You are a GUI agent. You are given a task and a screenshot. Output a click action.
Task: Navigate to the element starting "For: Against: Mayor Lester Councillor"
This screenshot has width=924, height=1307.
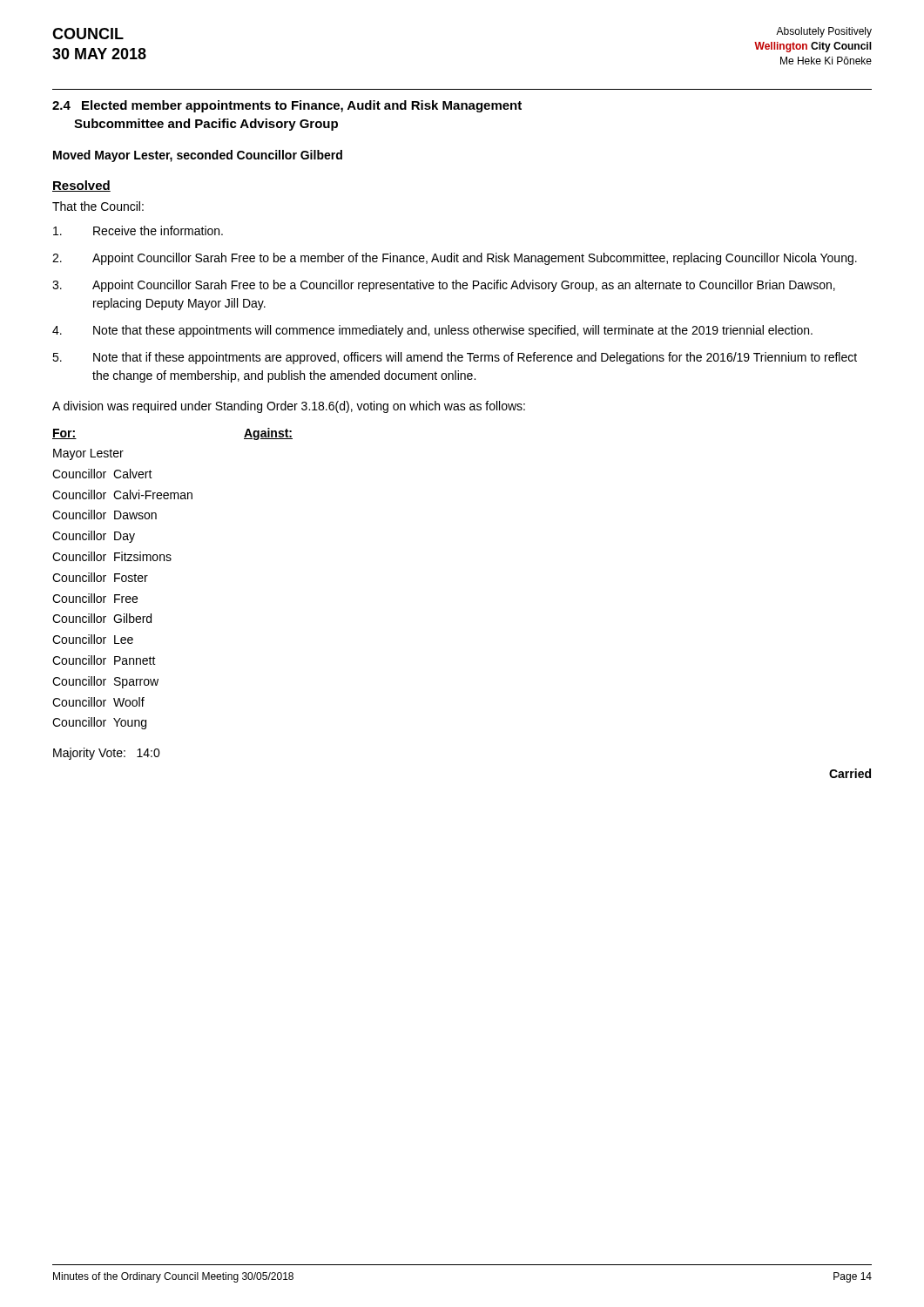(65, 433)
